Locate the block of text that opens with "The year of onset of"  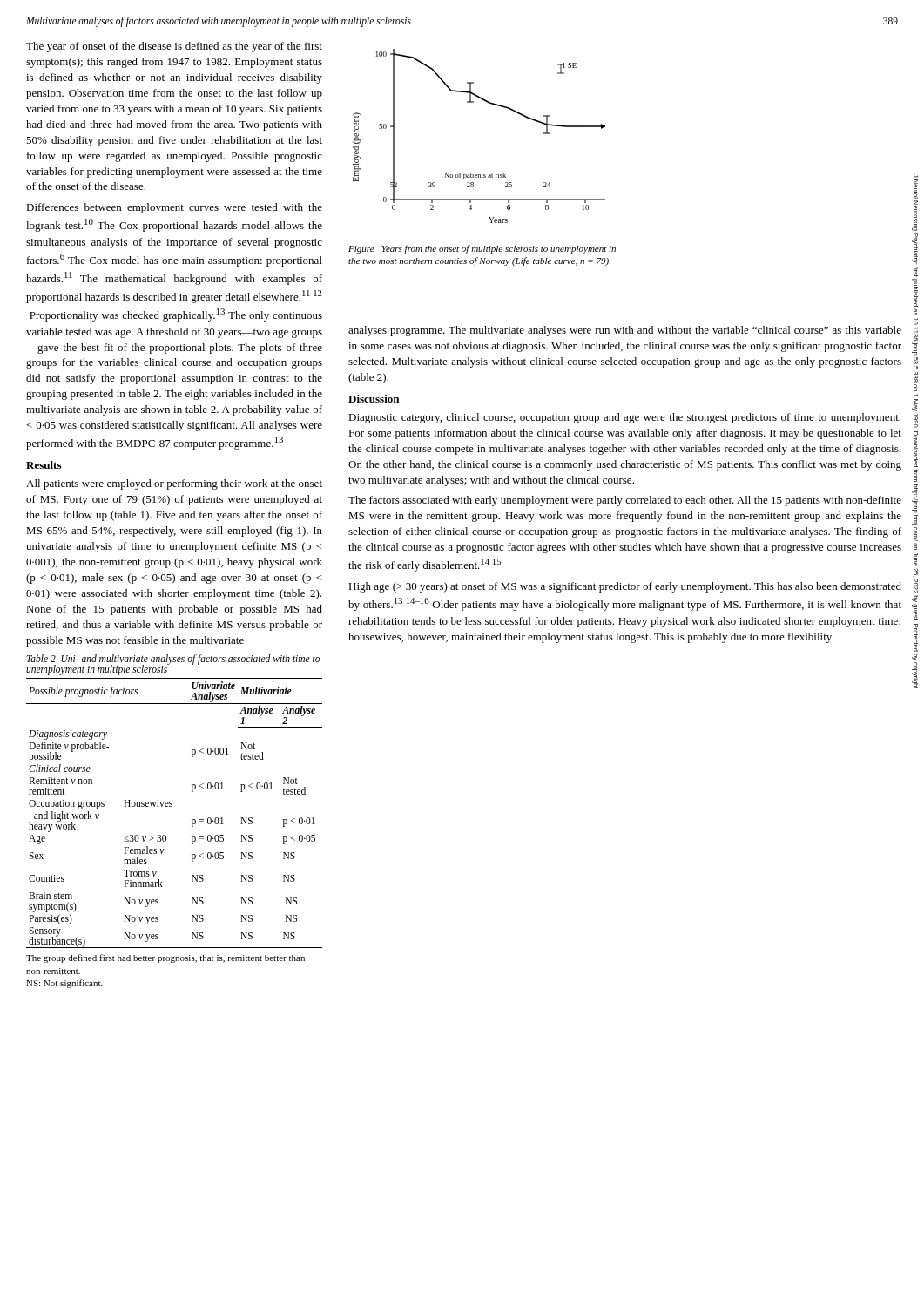174,116
